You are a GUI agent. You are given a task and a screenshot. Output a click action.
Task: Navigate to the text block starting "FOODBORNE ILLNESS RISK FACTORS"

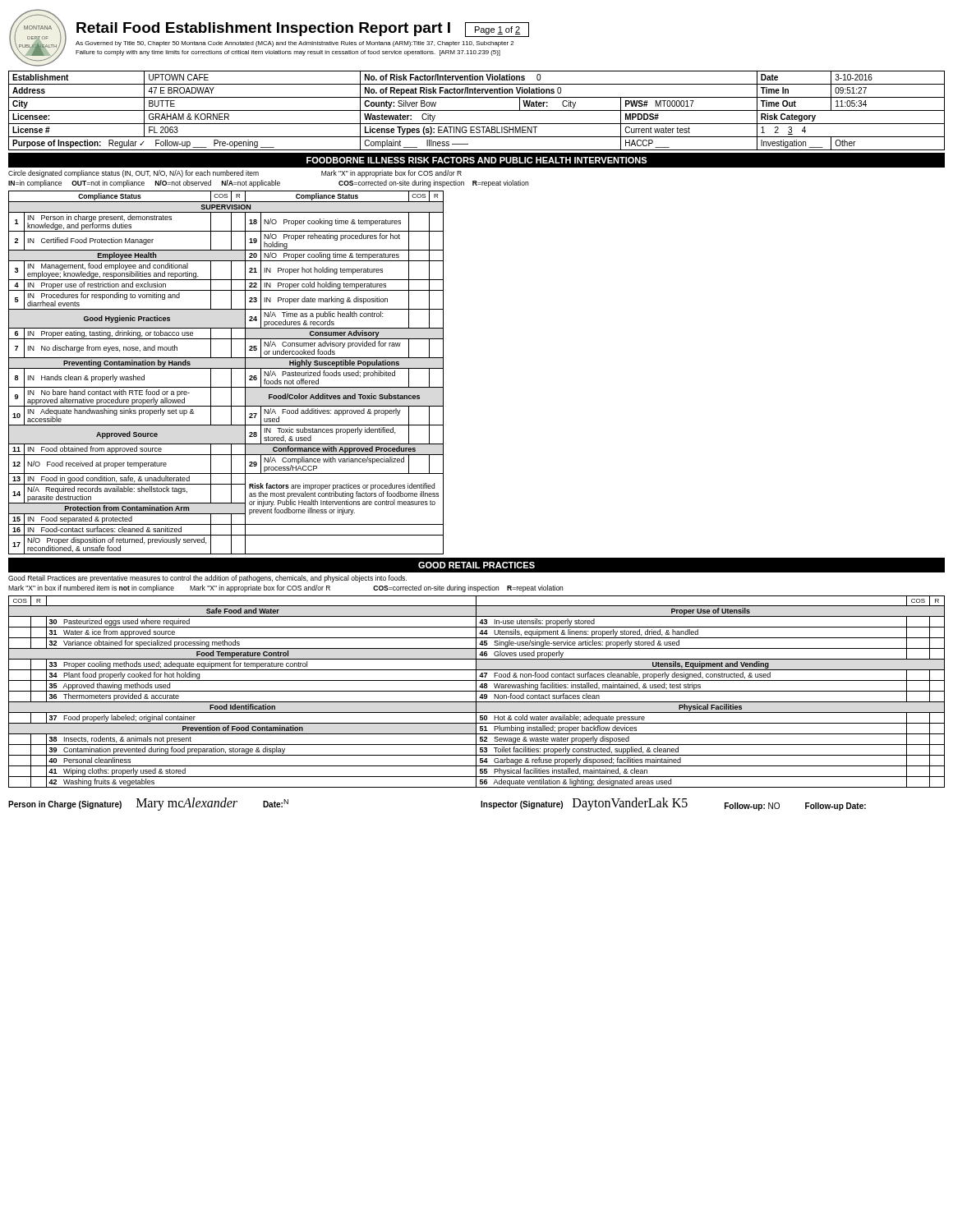[x=476, y=160]
